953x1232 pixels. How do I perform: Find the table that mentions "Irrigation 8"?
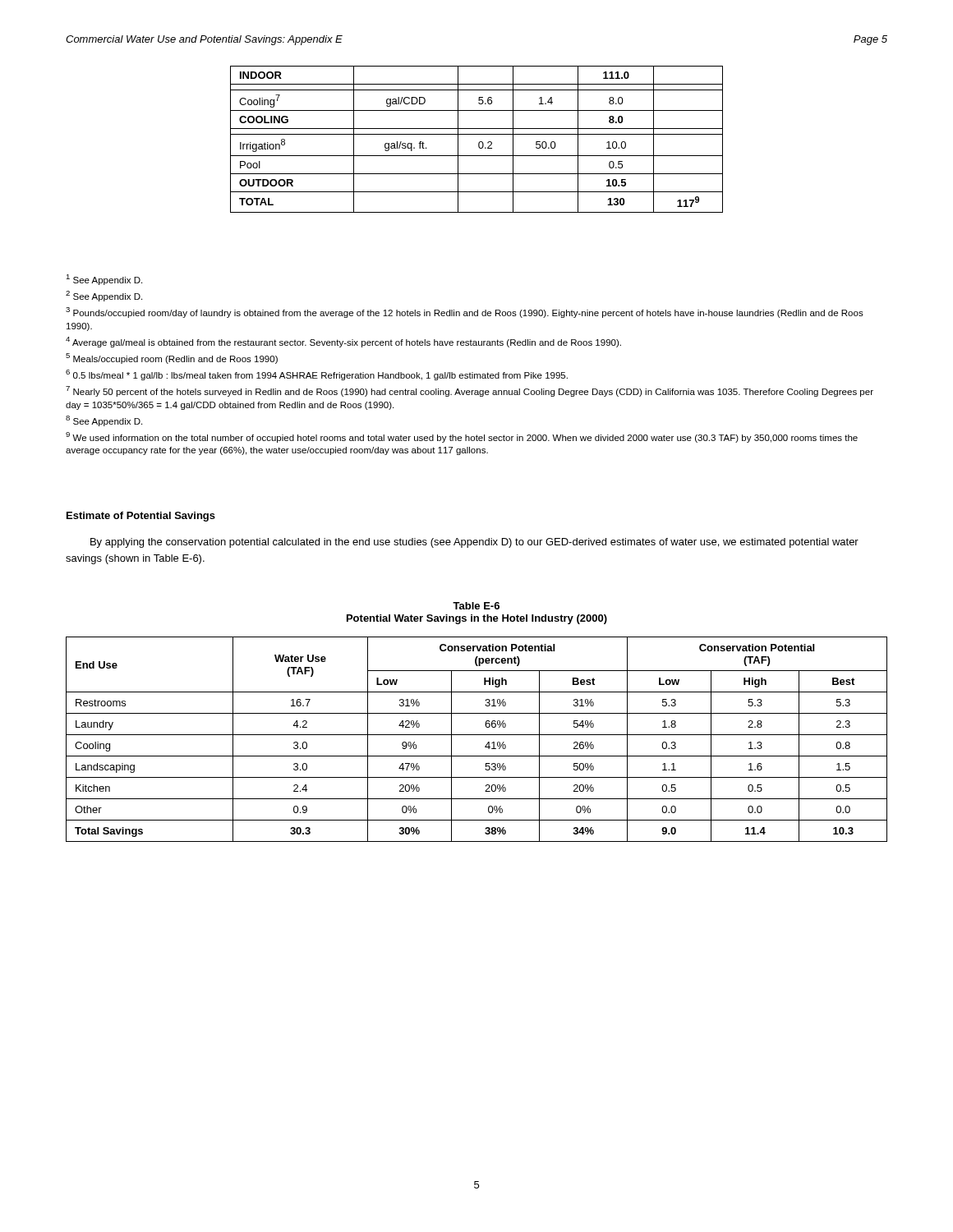[476, 139]
